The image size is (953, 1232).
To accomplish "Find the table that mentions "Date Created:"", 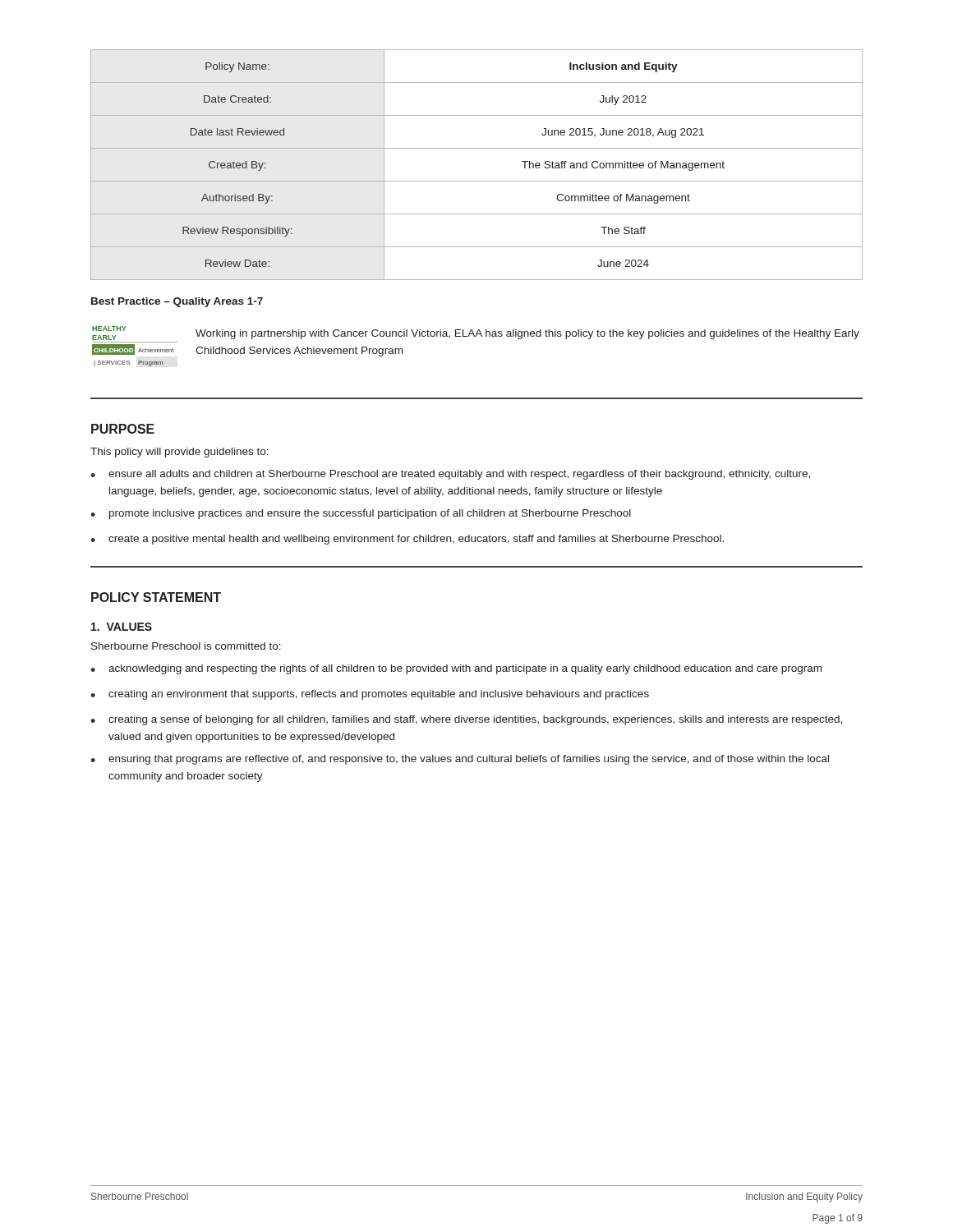I will 476,165.
